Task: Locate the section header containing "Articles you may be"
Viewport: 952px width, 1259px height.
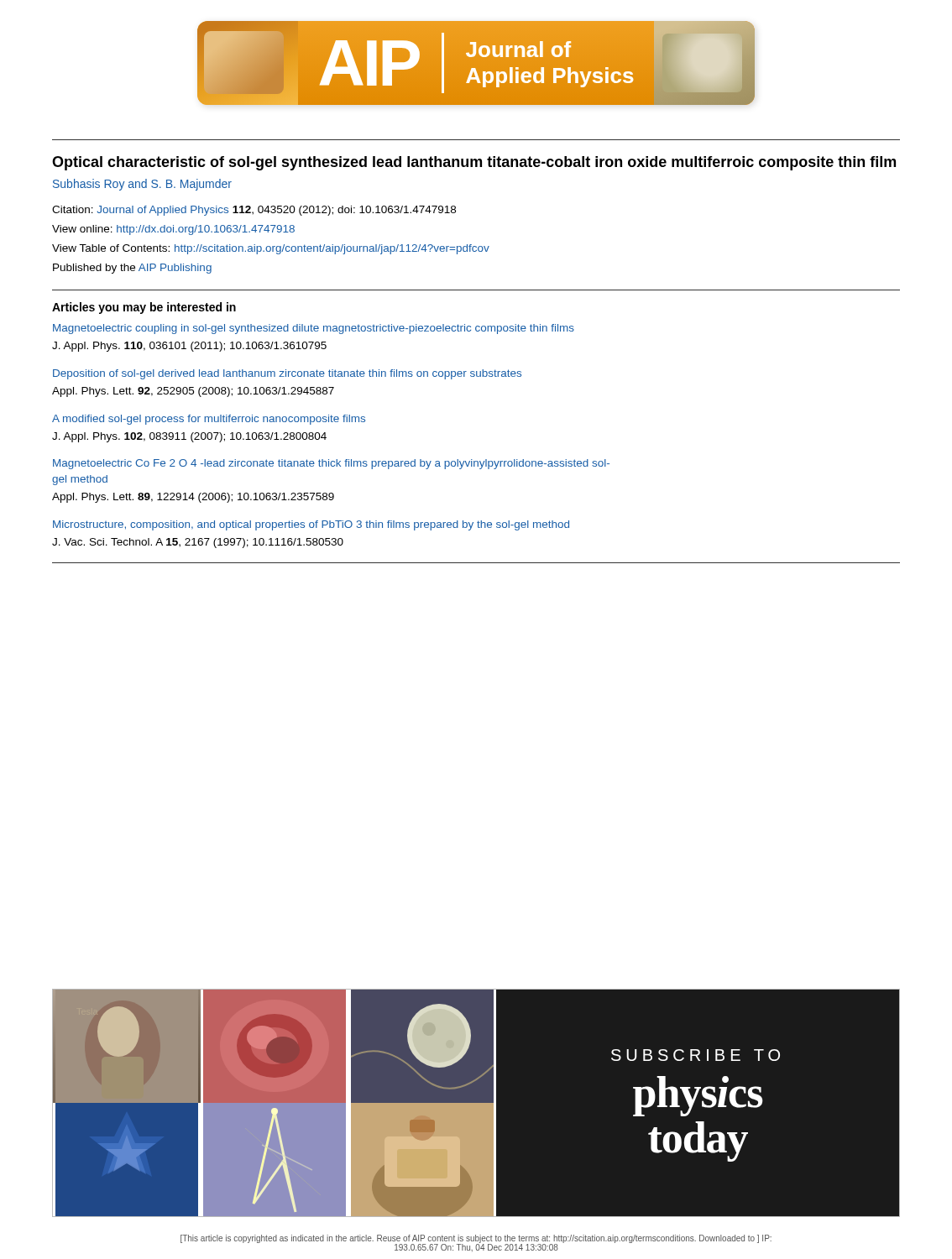Action: pyautogui.click(x=144, y=308)
